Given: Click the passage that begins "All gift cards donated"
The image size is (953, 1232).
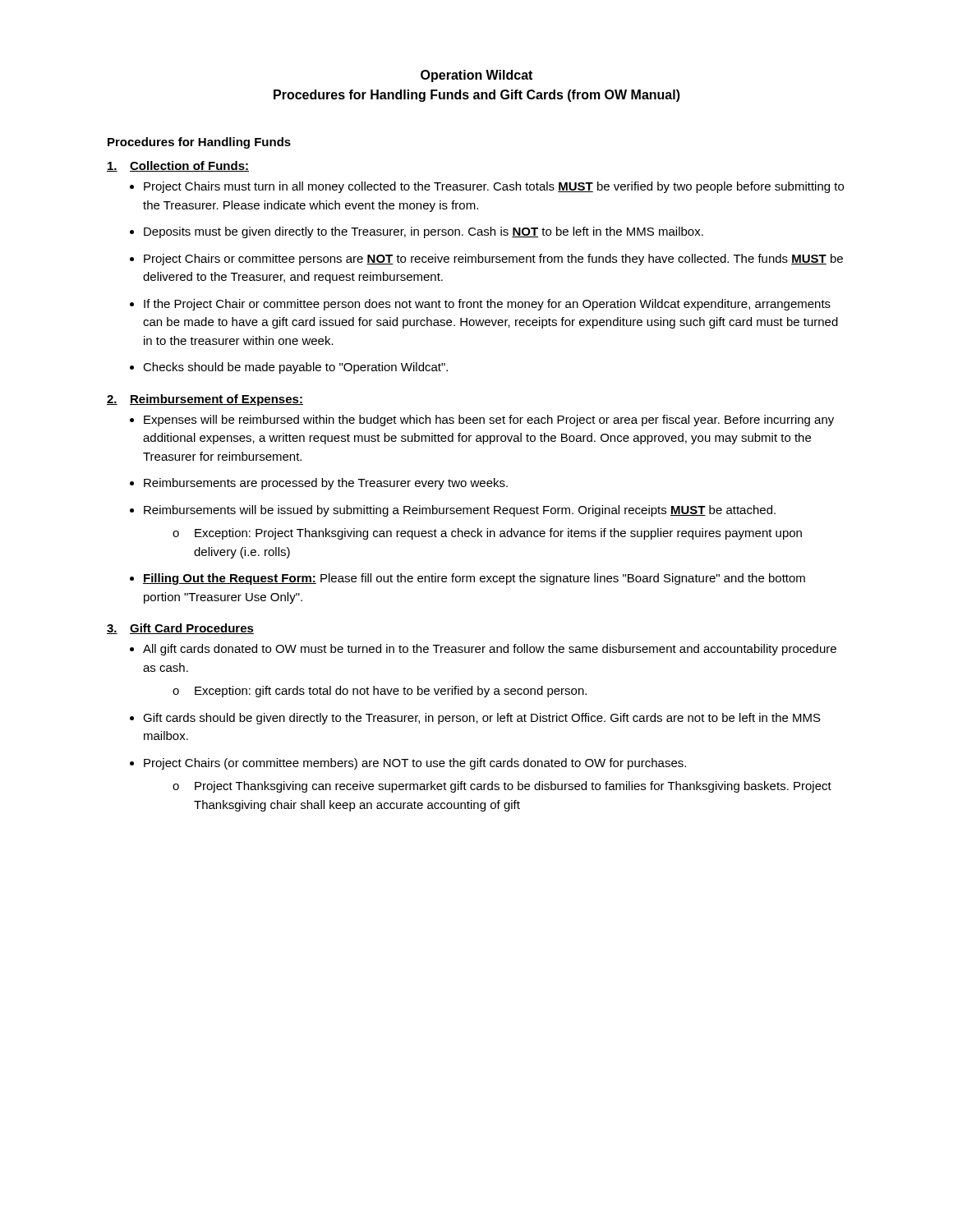Looking at the screenshot, I should [490, 650].
